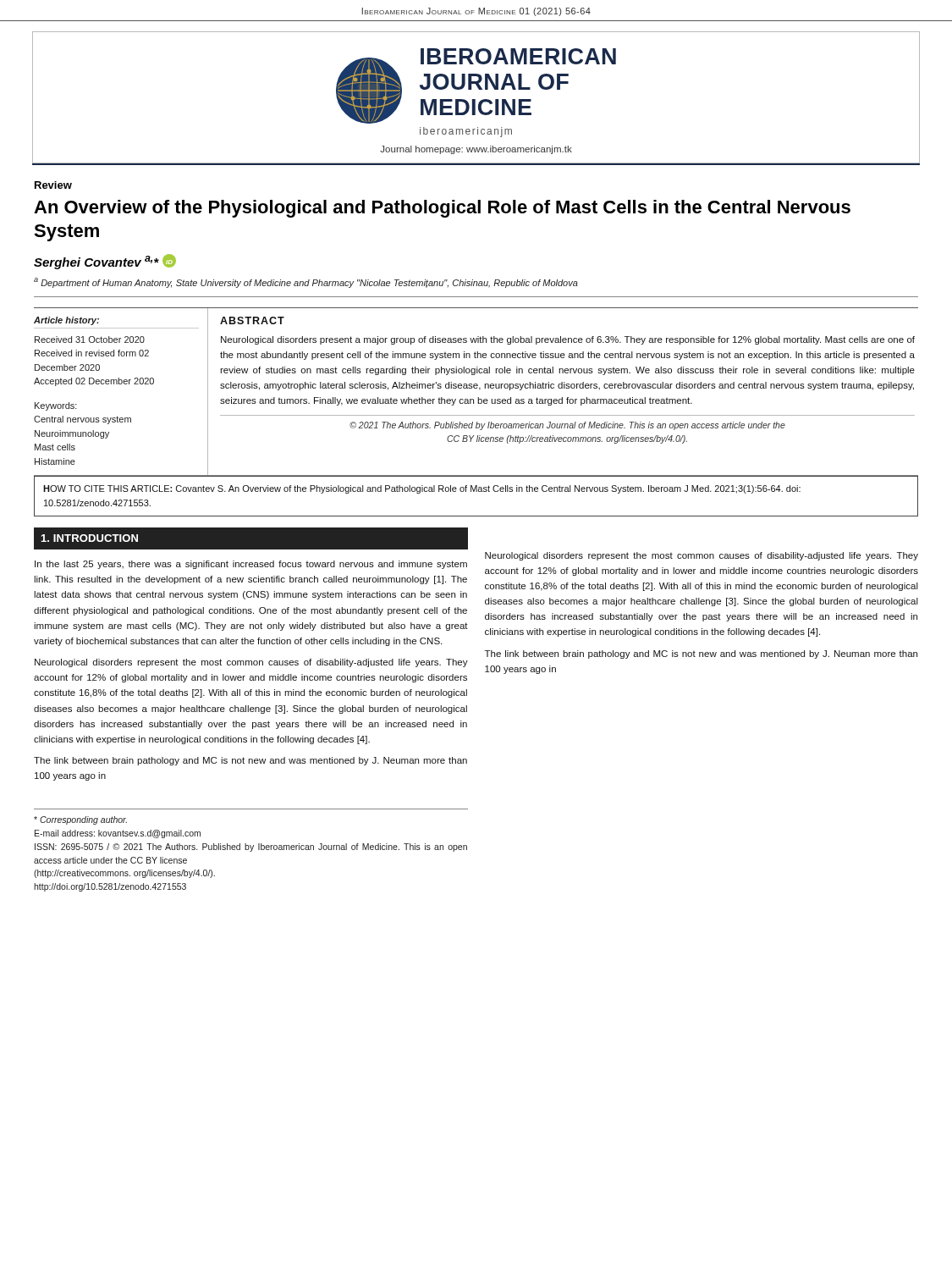Locate the logo
Viewport: 952px width, 1270px height.
476,97
